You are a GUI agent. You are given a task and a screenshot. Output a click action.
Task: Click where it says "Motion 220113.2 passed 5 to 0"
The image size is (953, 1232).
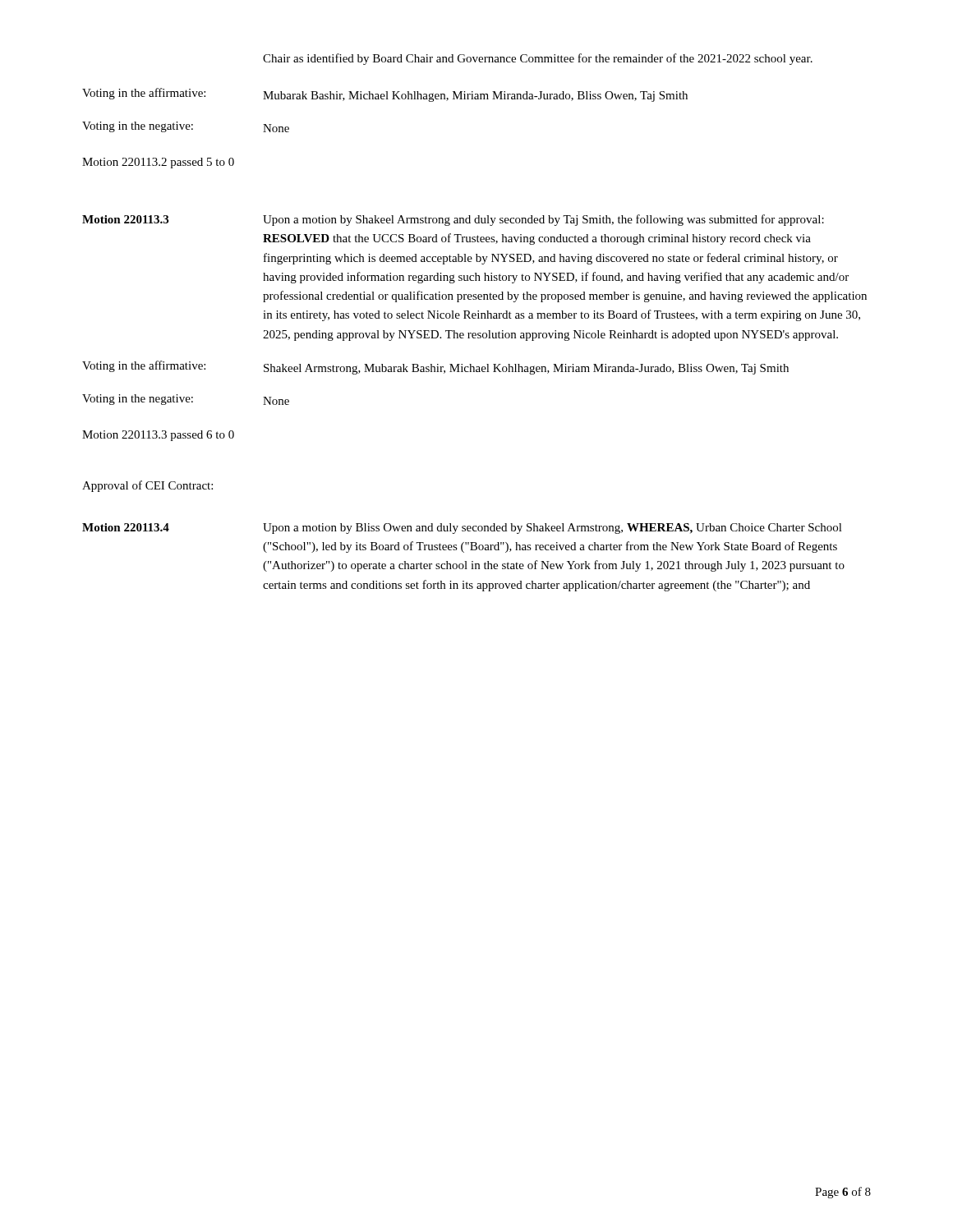[158, 161]
